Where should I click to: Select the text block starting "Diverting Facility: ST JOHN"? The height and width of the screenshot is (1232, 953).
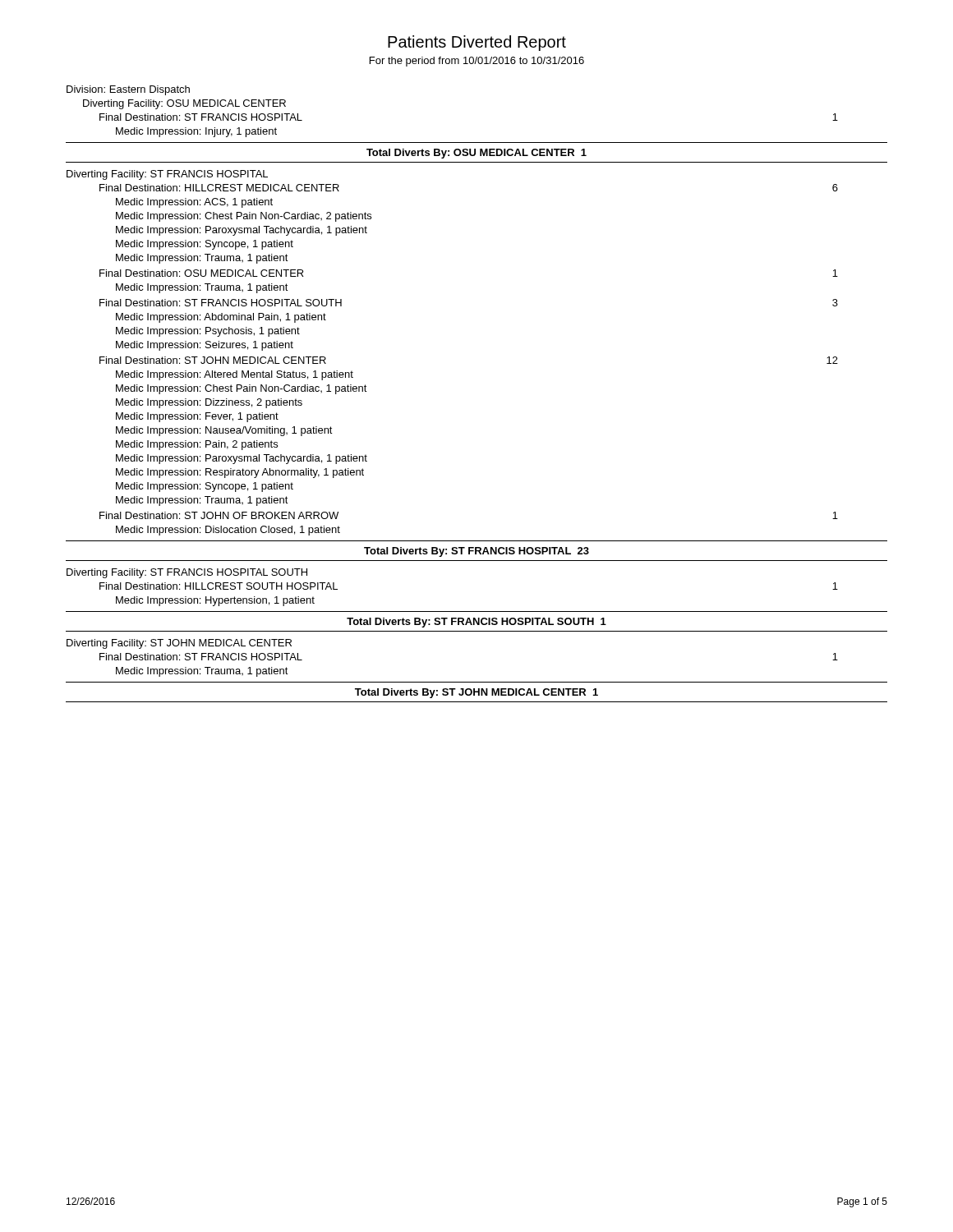point(179,643)
